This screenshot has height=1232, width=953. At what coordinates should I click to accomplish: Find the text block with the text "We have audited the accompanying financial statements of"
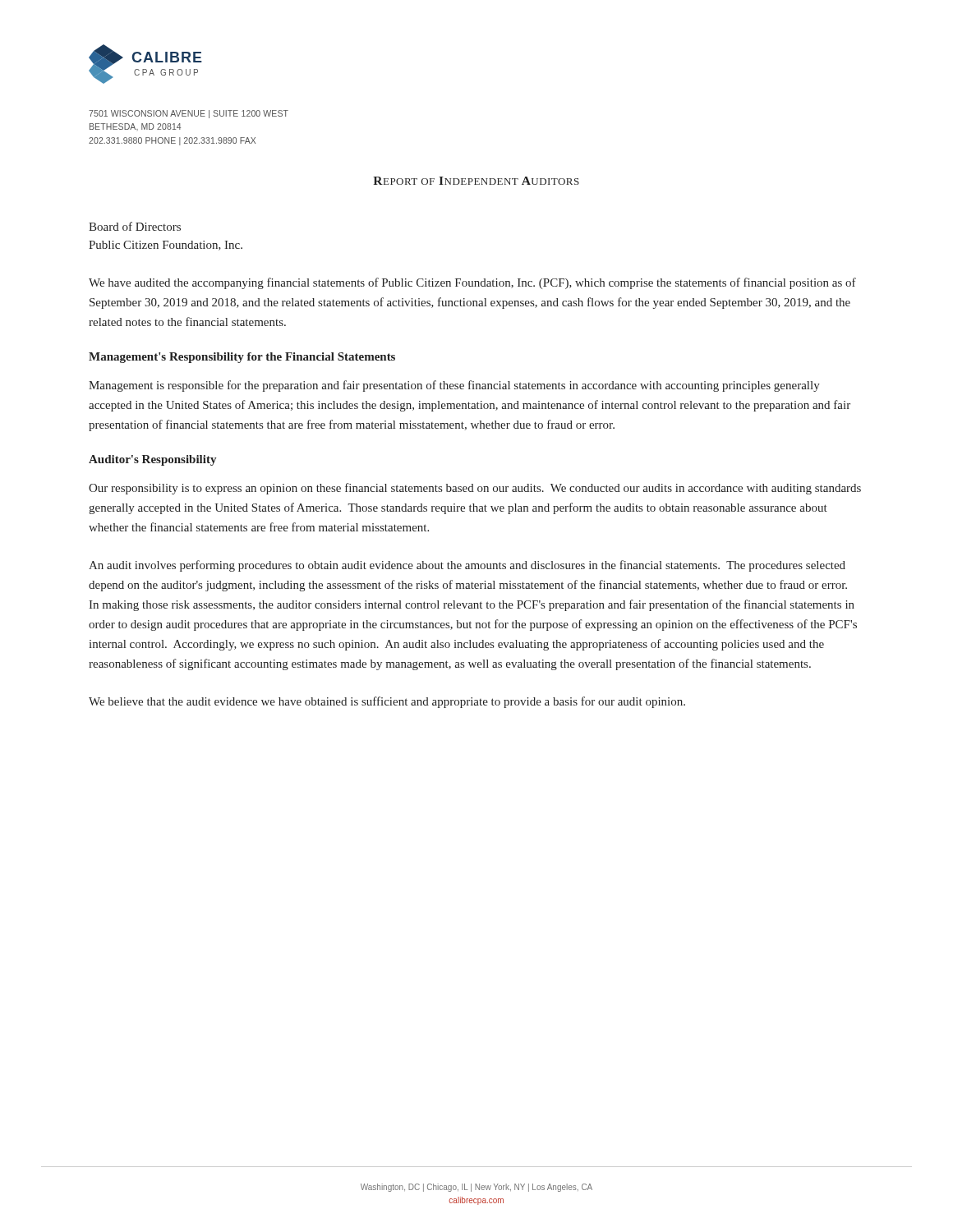click(472, 302)
